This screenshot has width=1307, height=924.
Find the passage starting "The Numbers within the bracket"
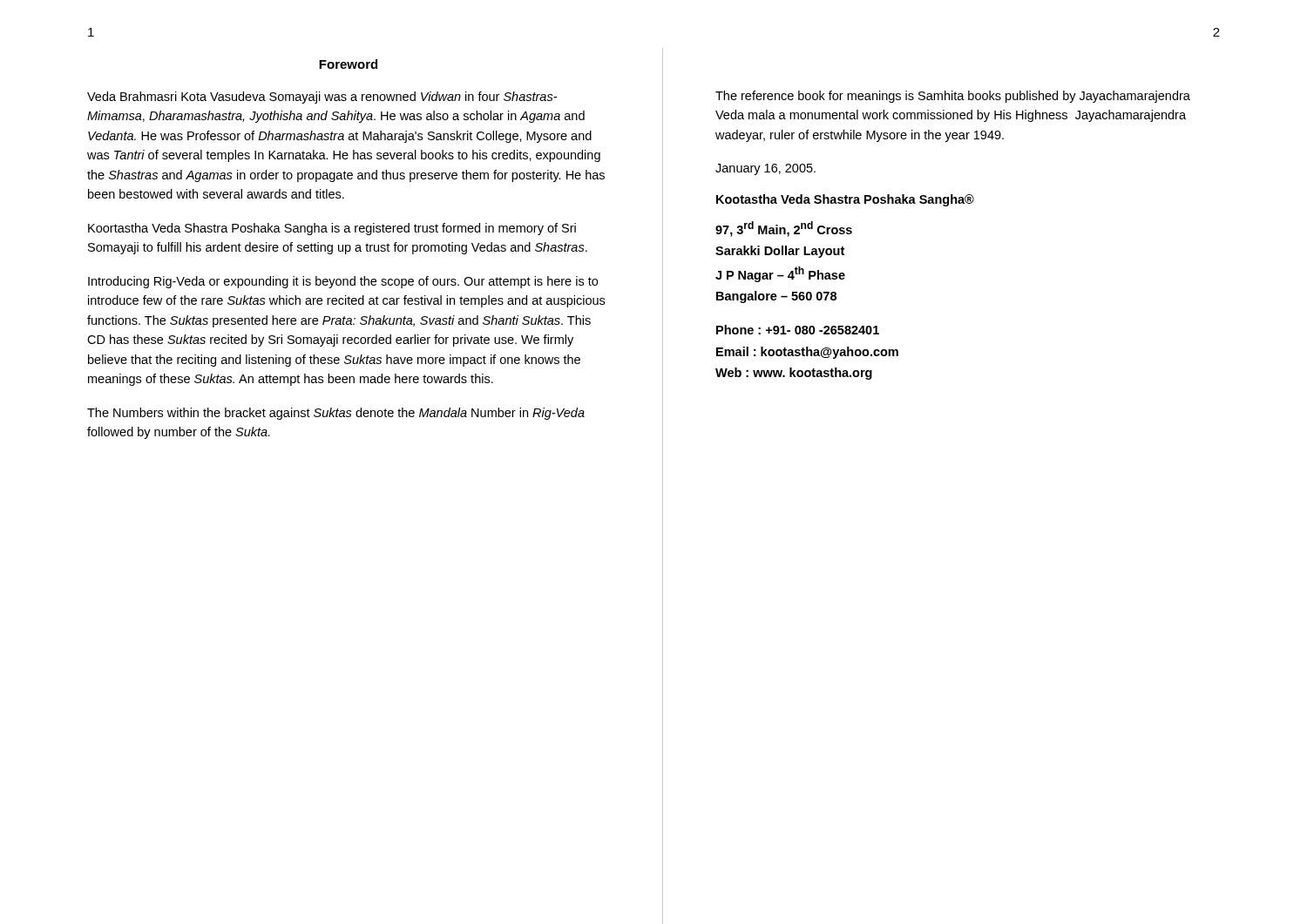[x=336, y=422]
